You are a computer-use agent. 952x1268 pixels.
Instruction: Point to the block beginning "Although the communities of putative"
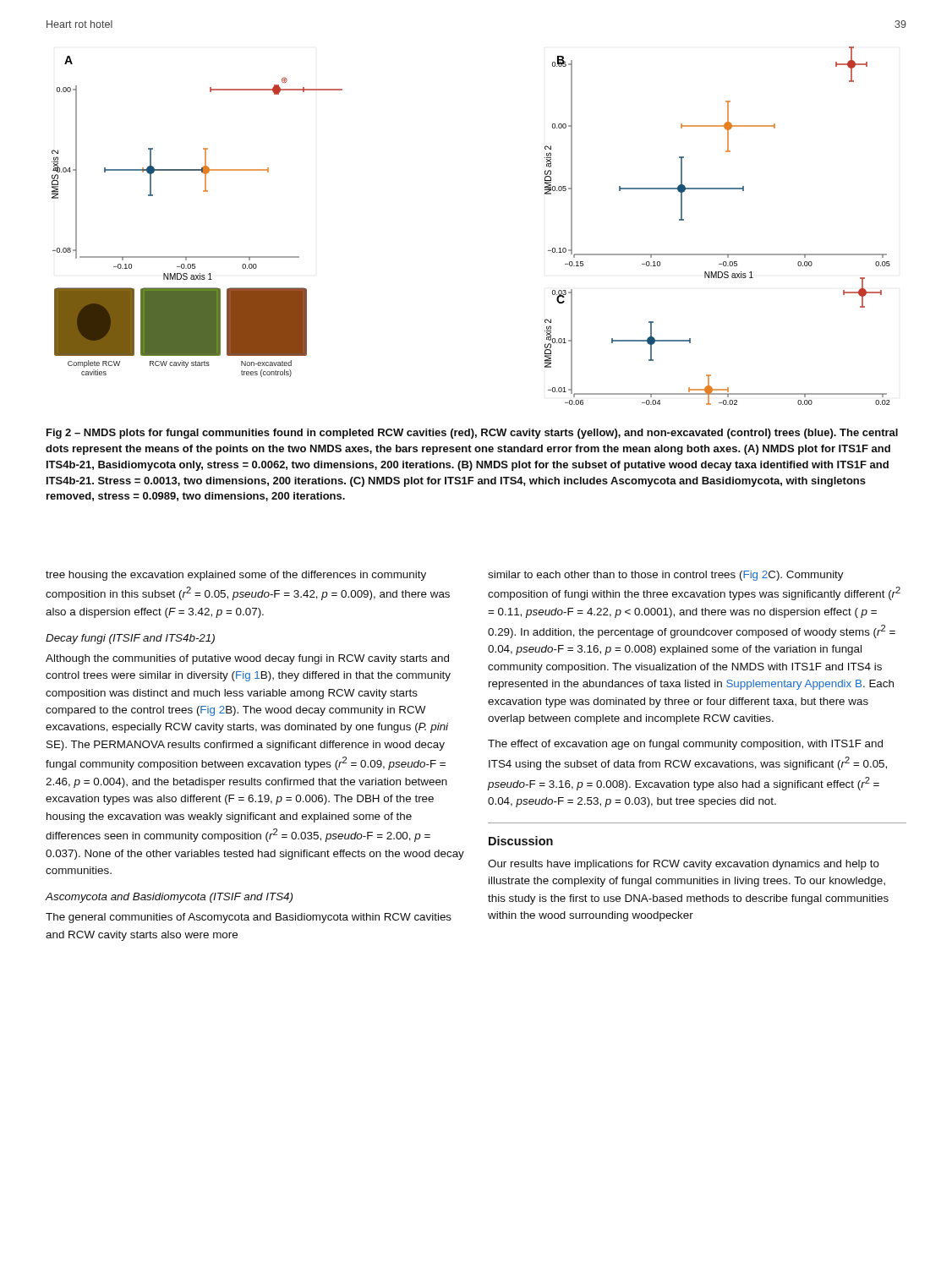click(x=255, y=764)
